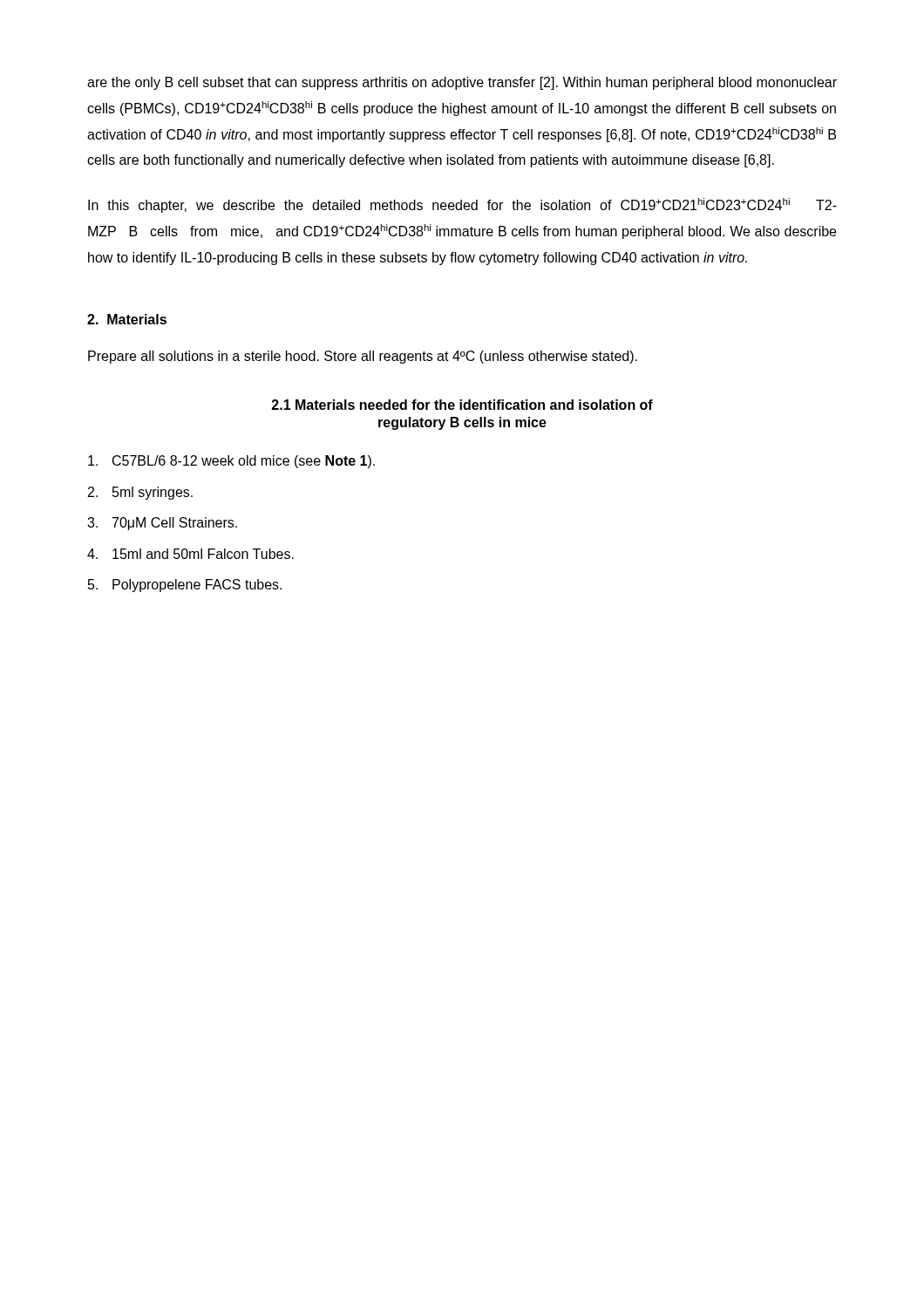Locate the section header that reads "2. Materials"
The width and height of the screenshot is (924, 1308).
127,320
